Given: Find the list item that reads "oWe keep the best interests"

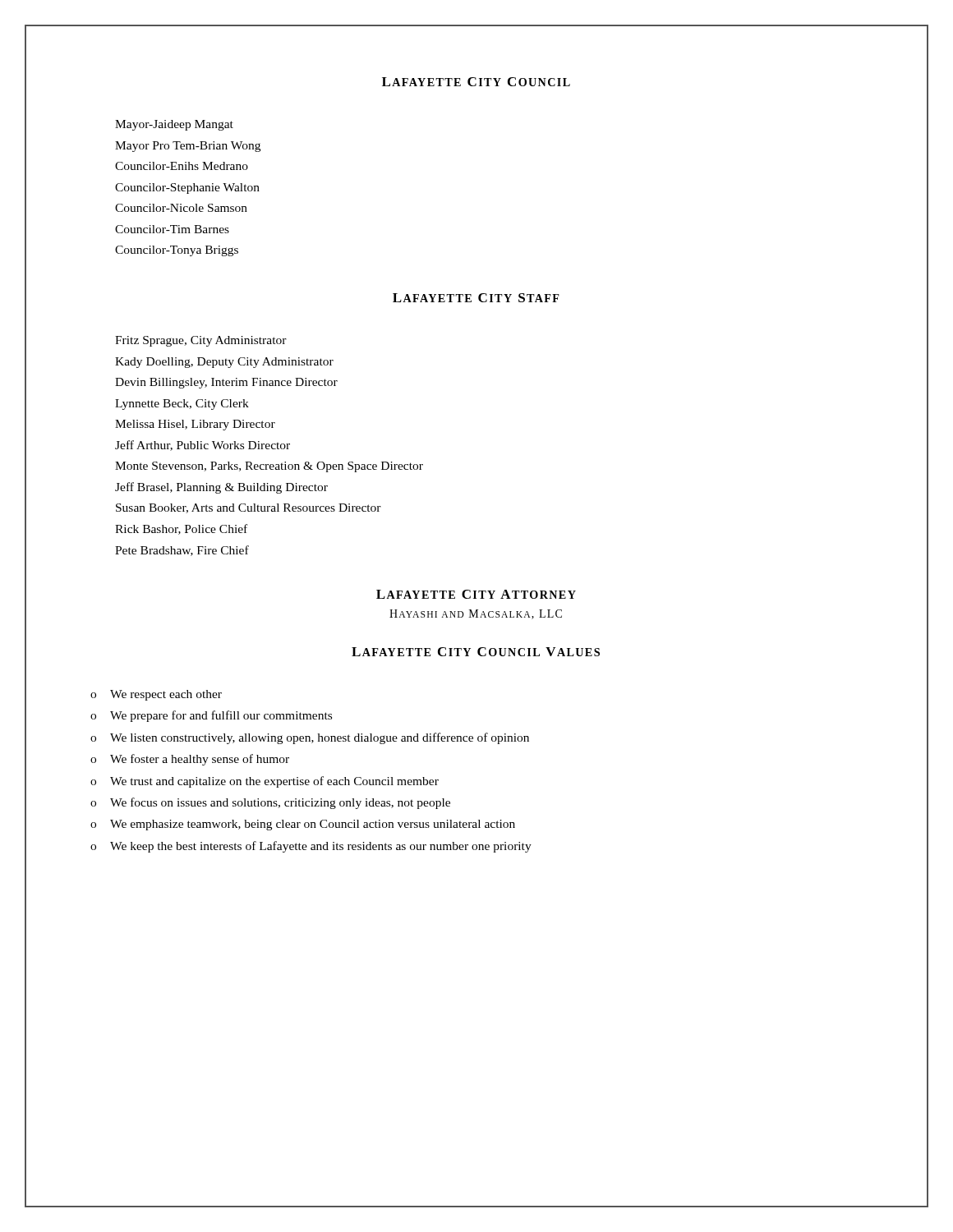Looking at the screenshot, I should point(311,846).
